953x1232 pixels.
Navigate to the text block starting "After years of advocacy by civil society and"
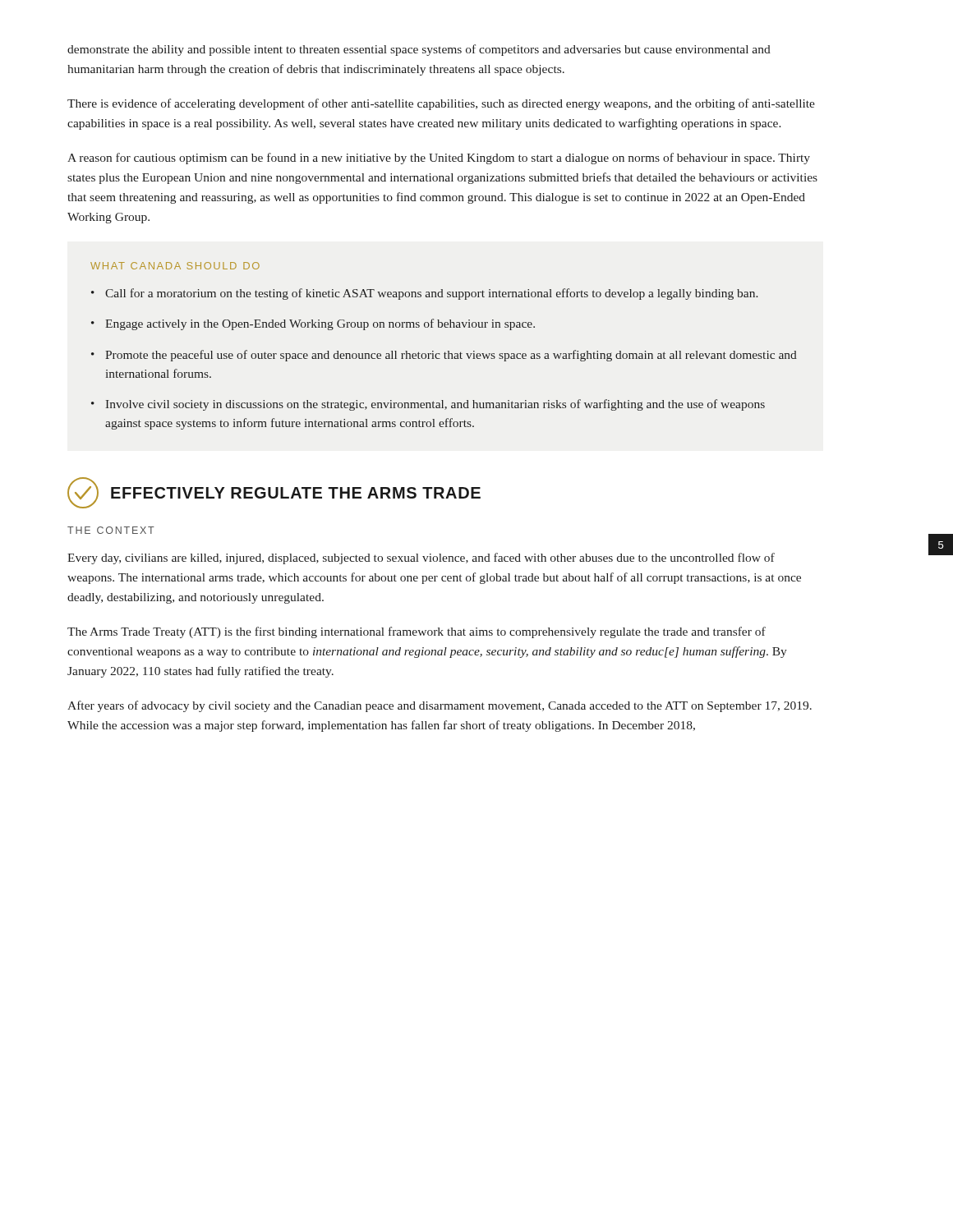point(440,715)
